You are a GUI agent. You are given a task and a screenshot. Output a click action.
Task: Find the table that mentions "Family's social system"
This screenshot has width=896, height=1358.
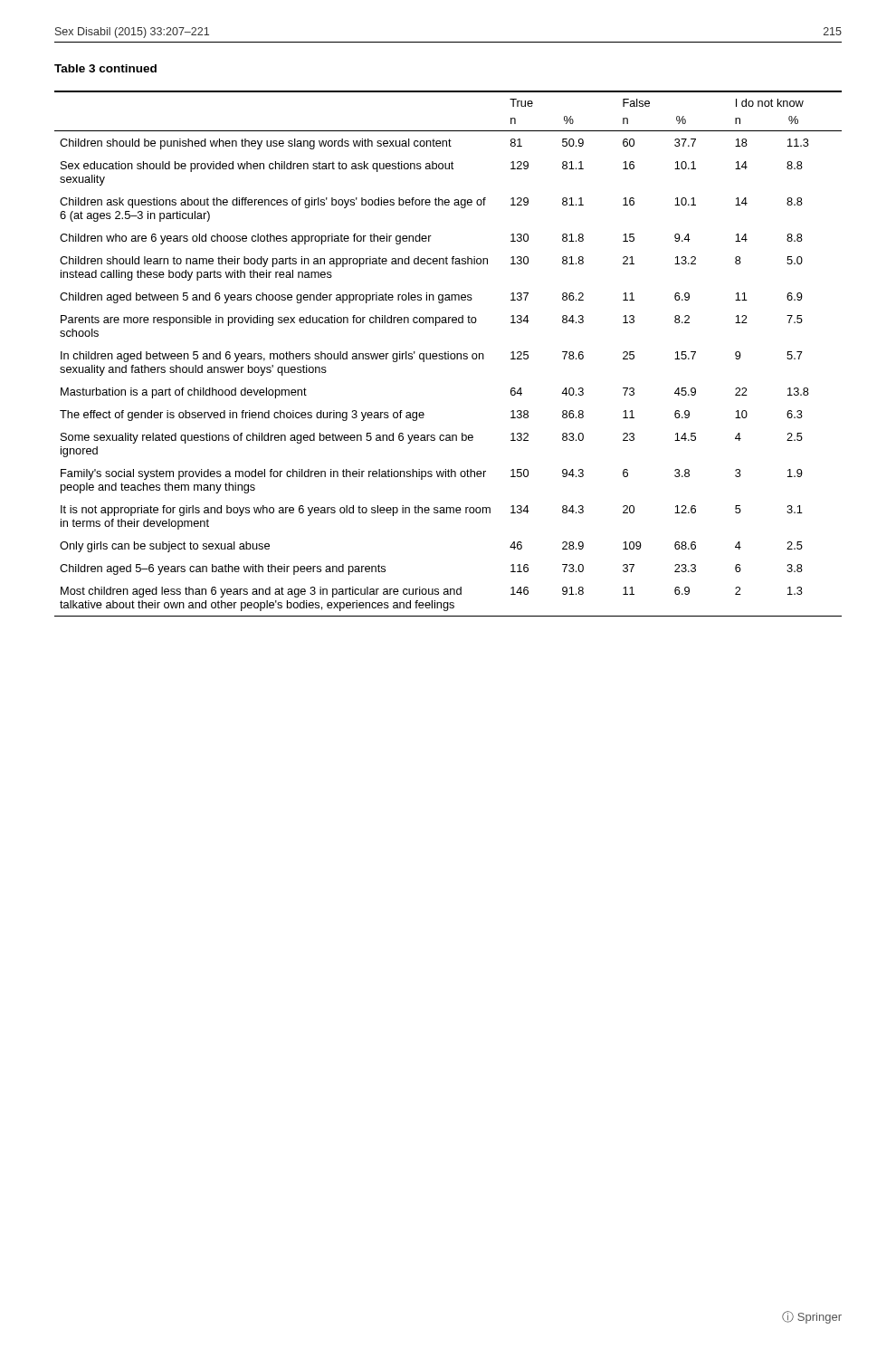[448, 354]
